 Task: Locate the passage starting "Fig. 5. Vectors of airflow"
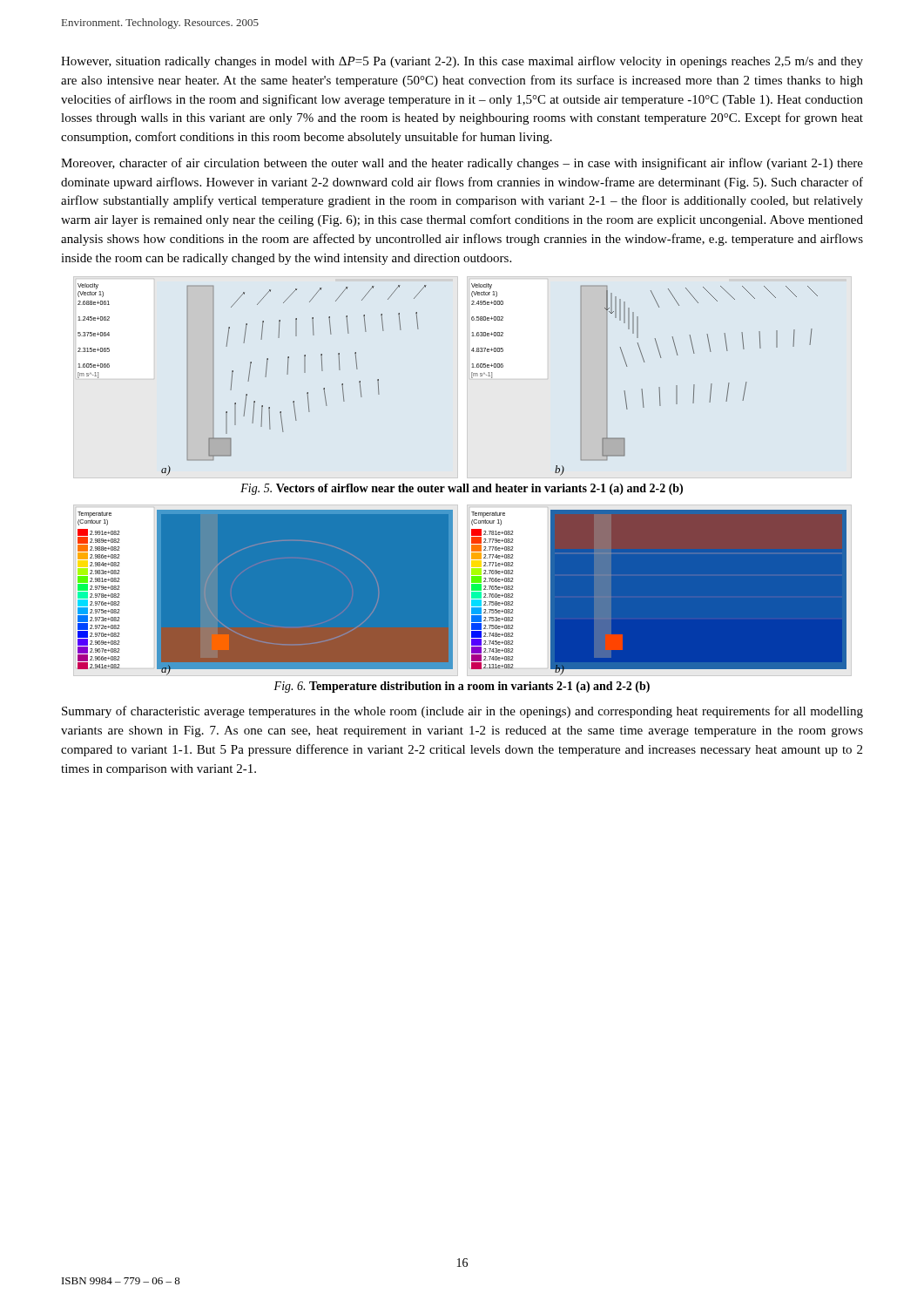462,489
